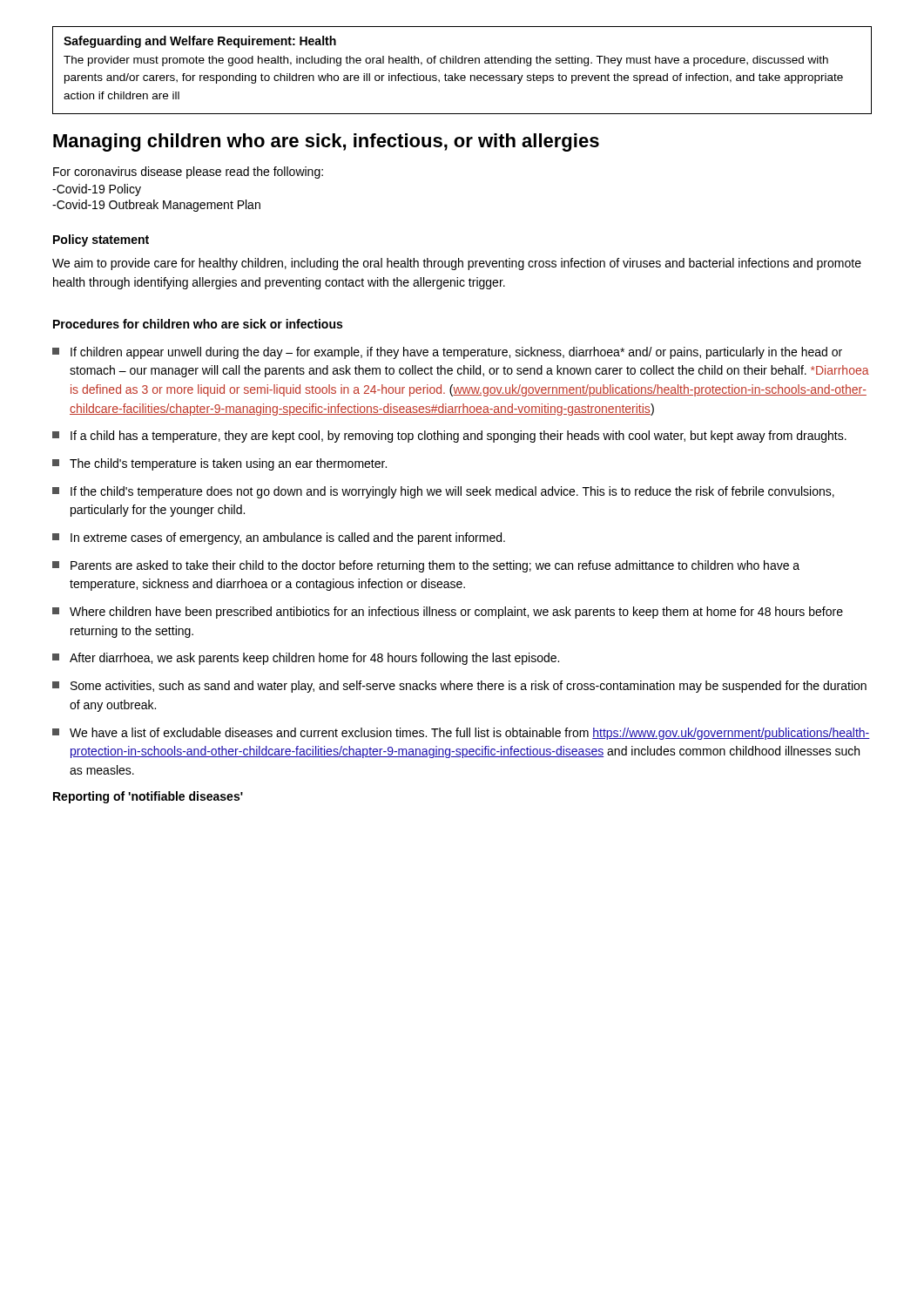Click on the element starting "The child's temperature is taken using an ear"
This screenshot has width=924, height=1307.
pos(219,464)
